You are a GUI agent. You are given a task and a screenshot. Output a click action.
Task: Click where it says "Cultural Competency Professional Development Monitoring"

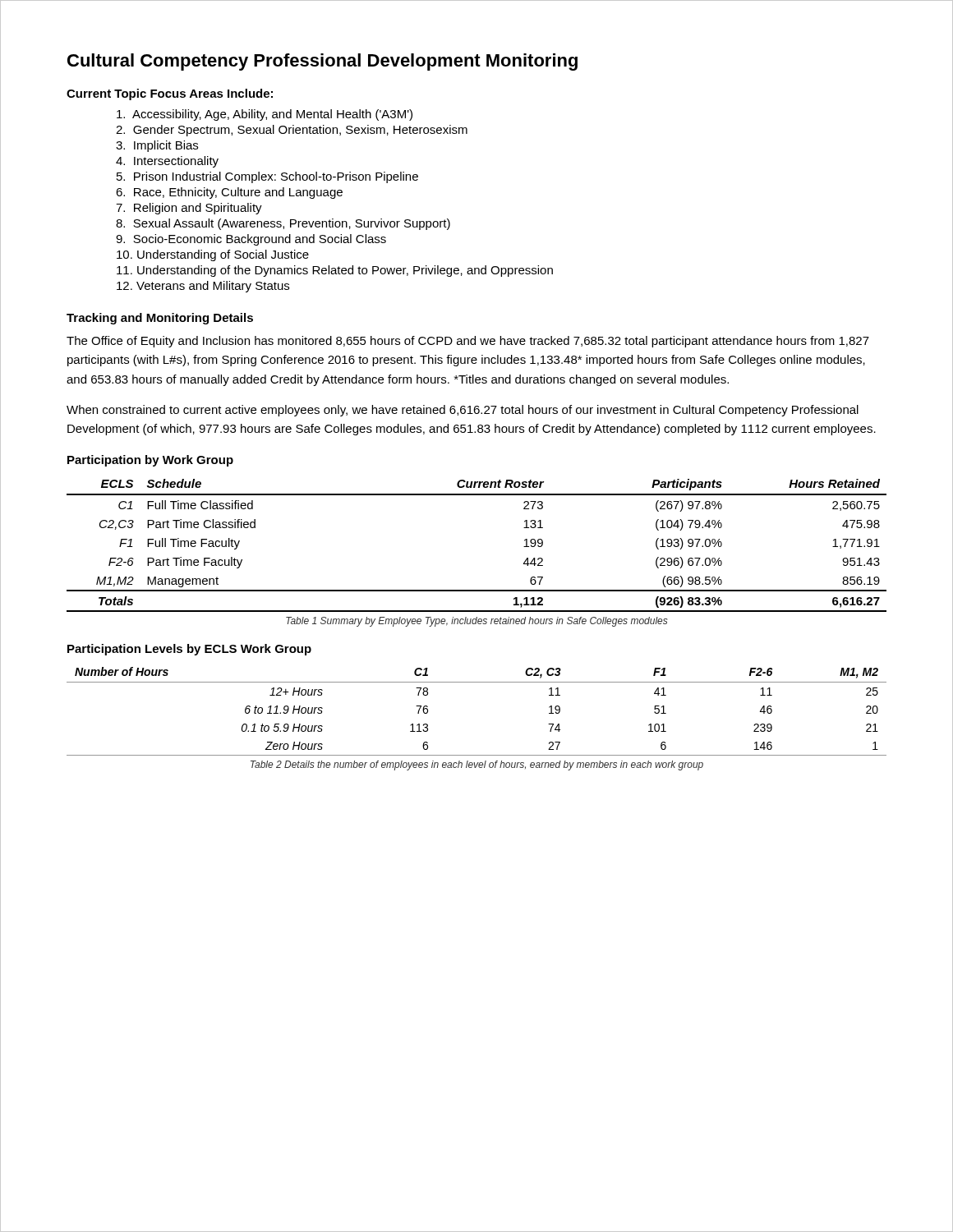pyautogui.click(x=323, y=60)
